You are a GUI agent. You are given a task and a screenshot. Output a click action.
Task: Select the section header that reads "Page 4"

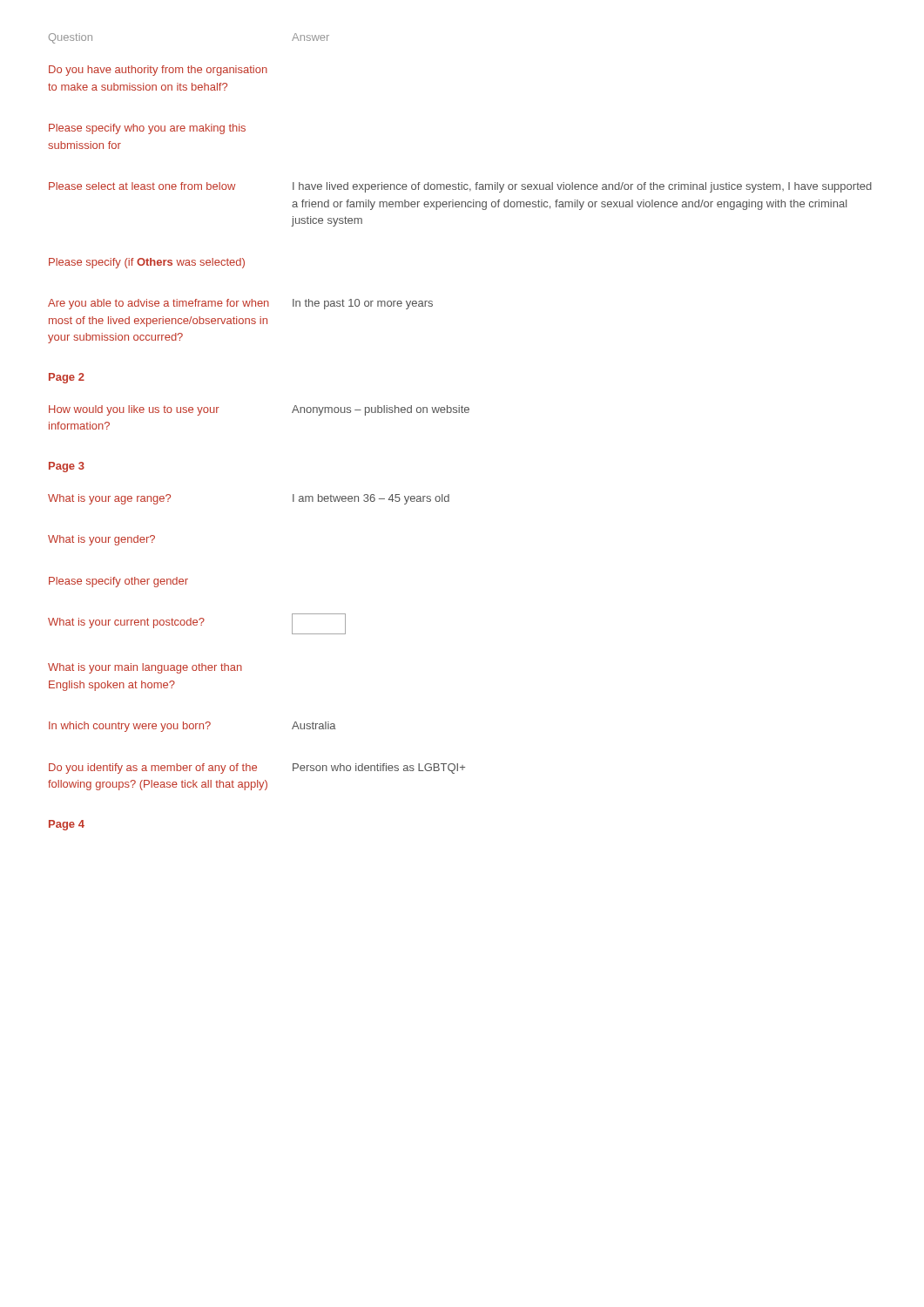pyautogui.click(x=66, y=823)
